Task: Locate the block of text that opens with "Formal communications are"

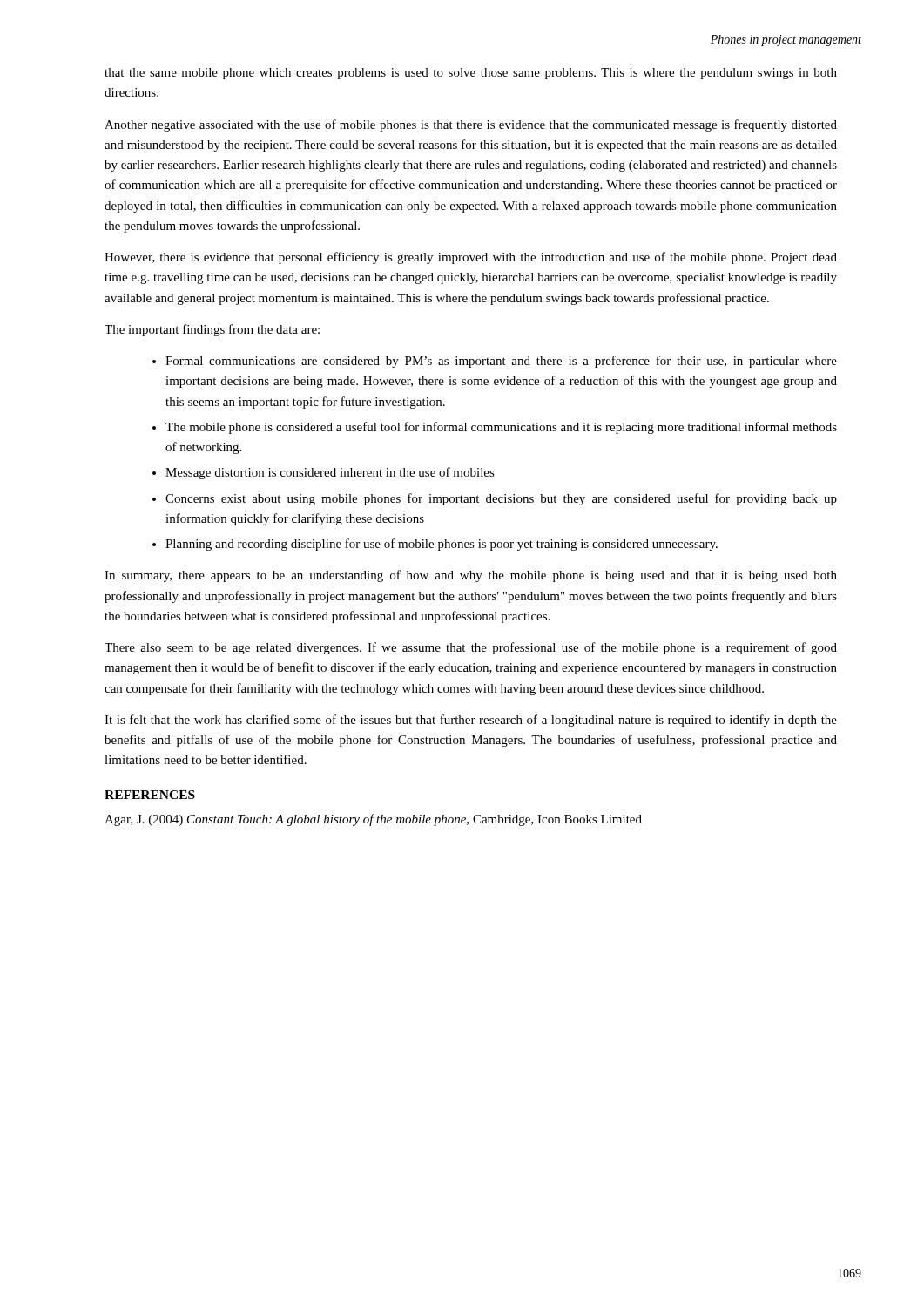Action: [x=501, y=381]
